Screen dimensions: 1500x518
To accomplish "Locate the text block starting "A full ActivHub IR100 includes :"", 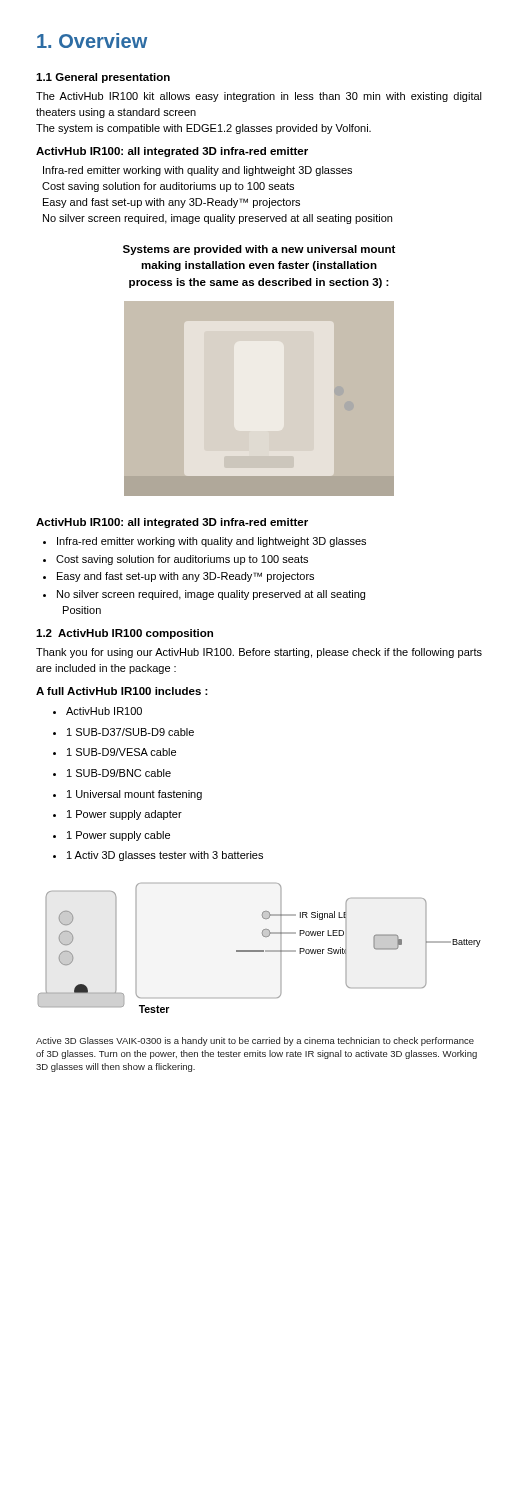I will point(122,691).
